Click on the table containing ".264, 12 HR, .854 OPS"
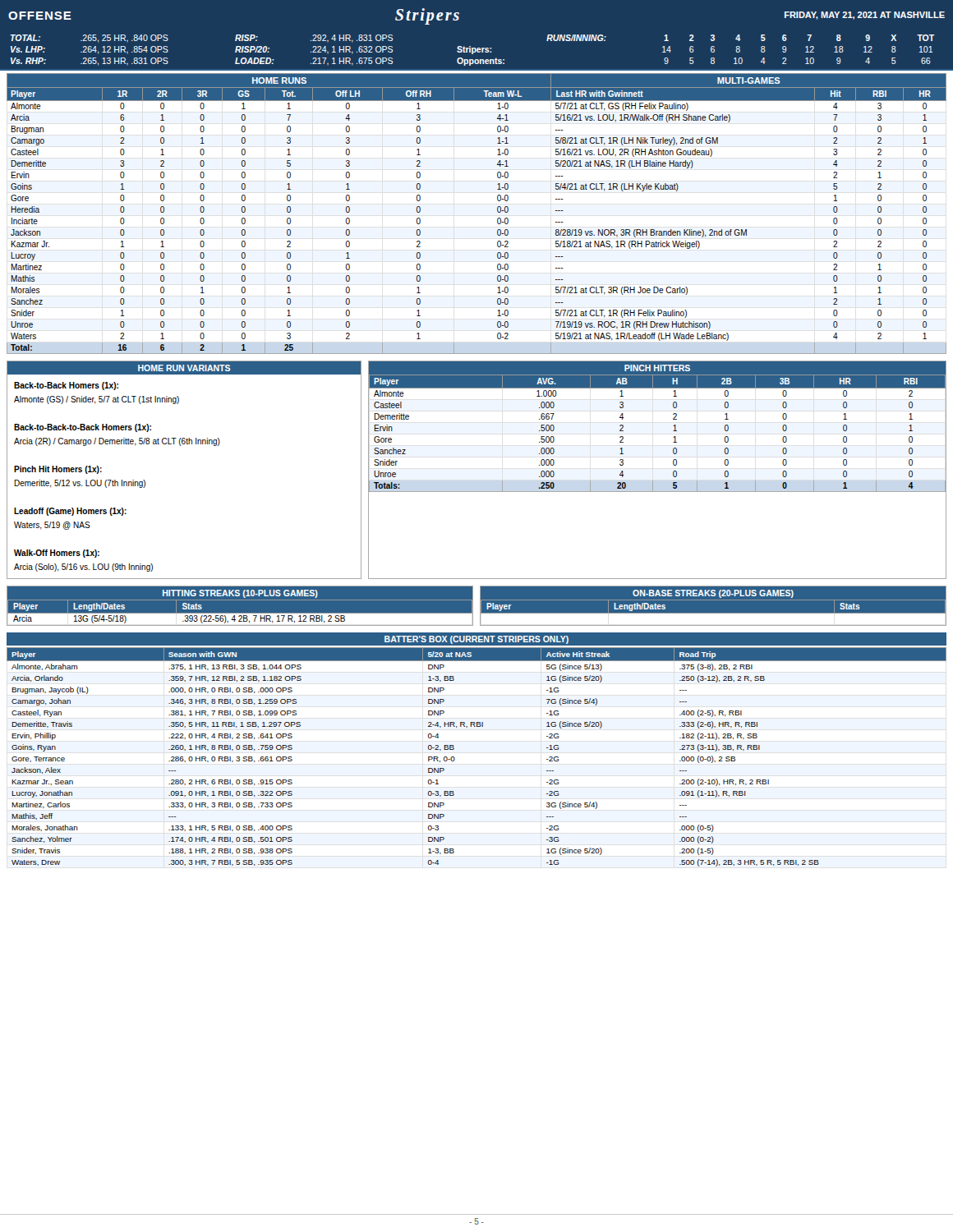The height and width of the screenshot is (1232, 953). point(476,50)
